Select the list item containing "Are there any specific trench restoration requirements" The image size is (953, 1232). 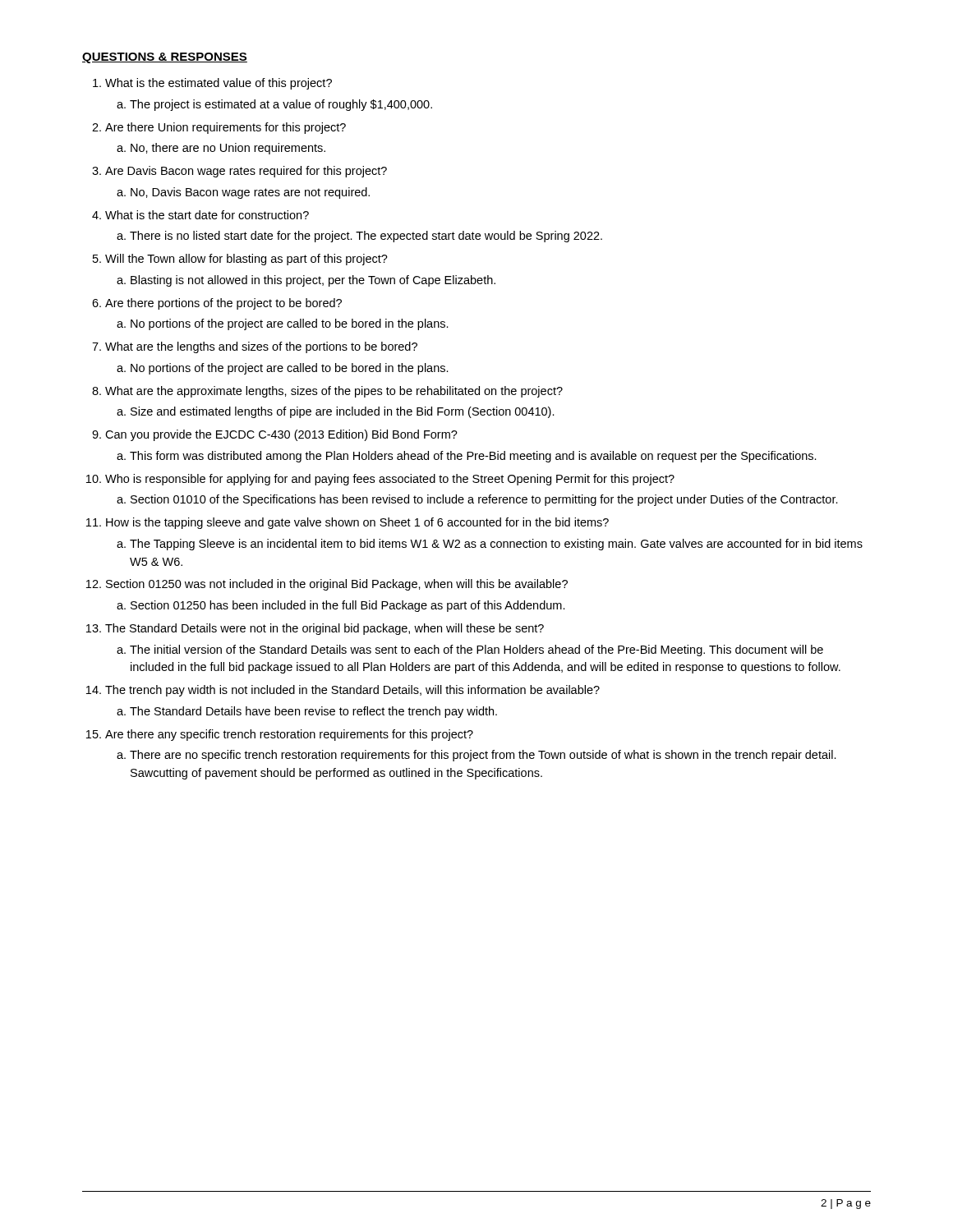pyautogui.click(x=488, y=755)
